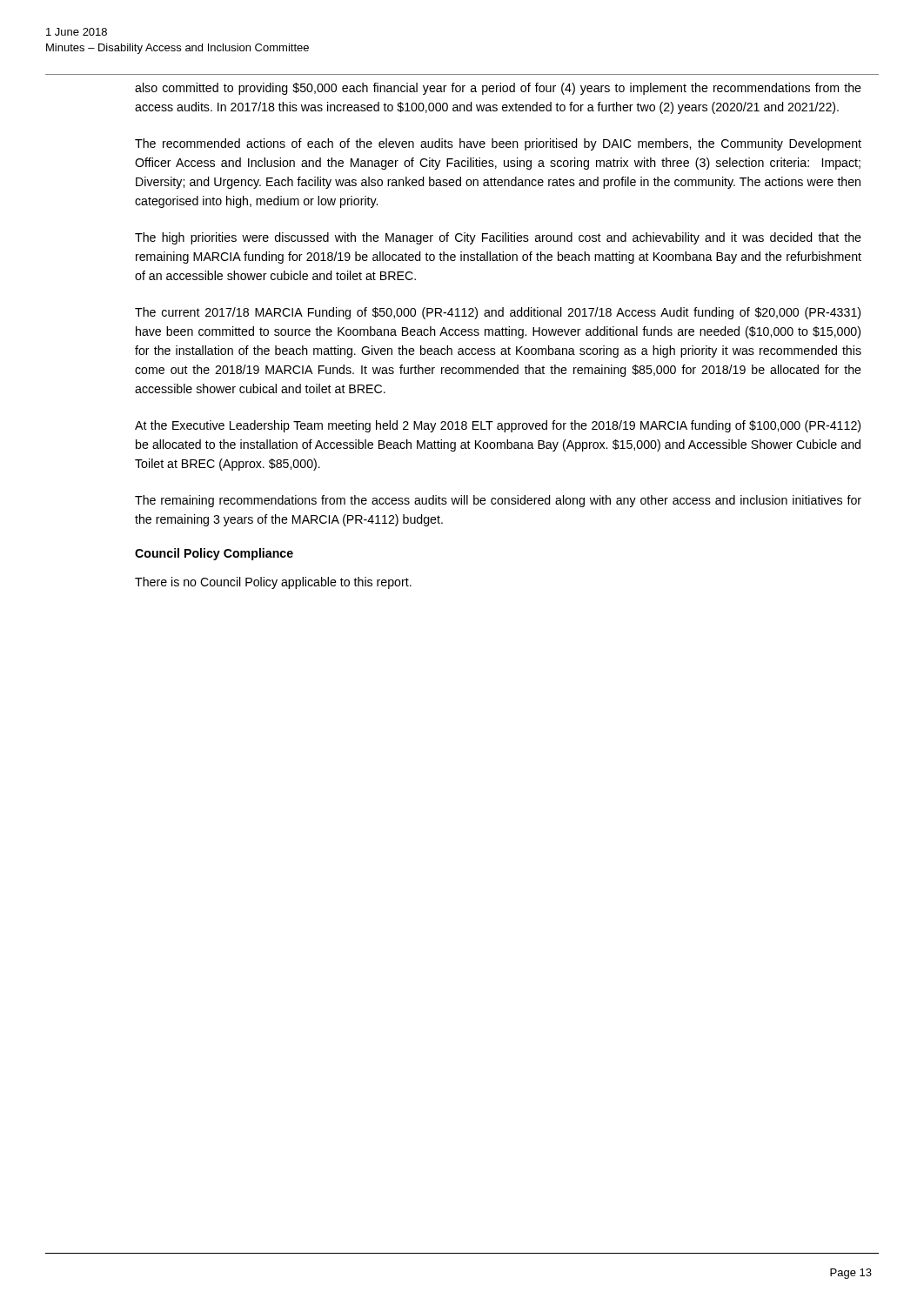This screenshot has width=924, height=1305.
Task: Click on the text block that says "The high priorities were discussed"
Action: tap(498, 257)
